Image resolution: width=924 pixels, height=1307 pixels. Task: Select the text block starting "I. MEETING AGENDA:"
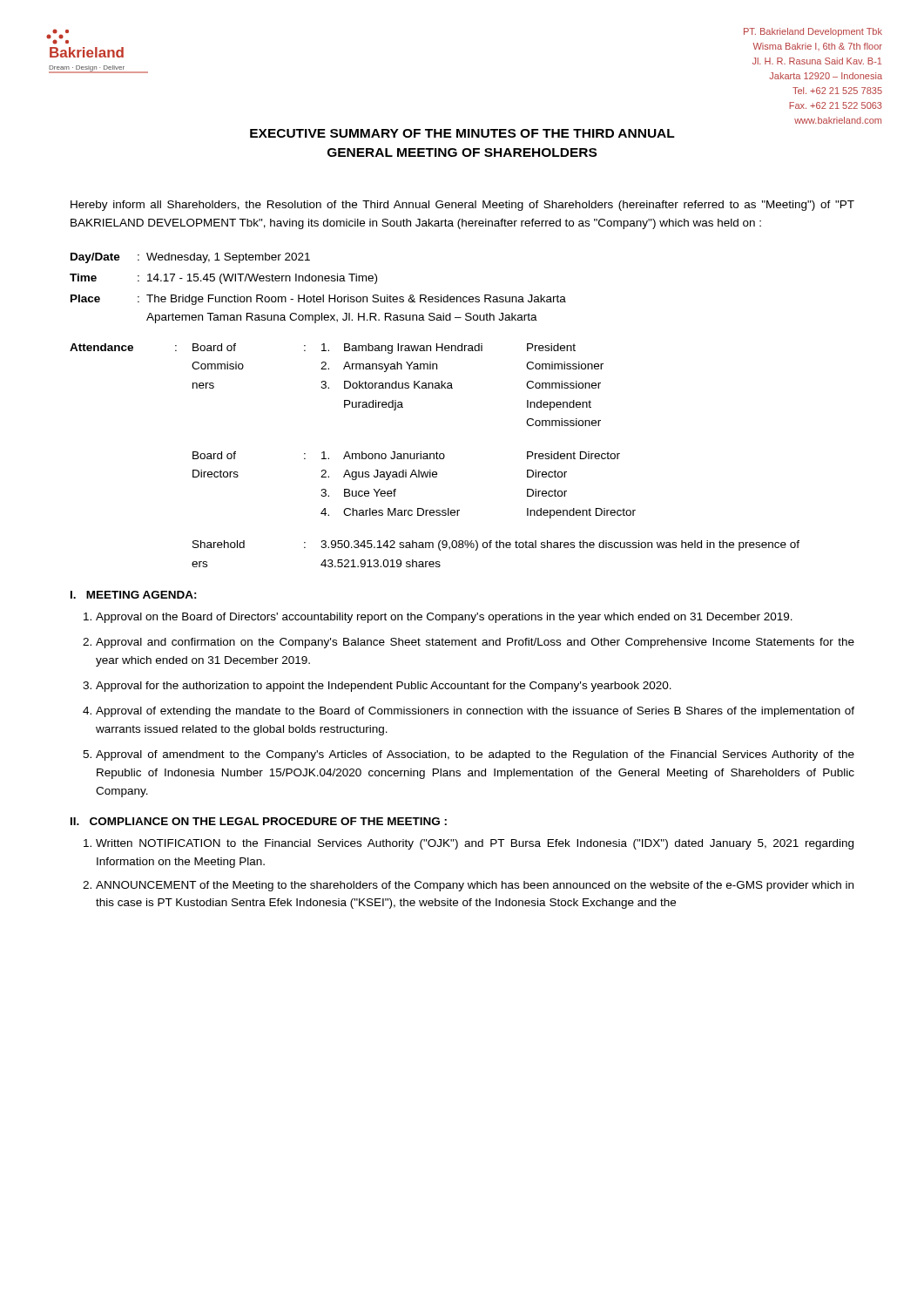coord(133,595)
